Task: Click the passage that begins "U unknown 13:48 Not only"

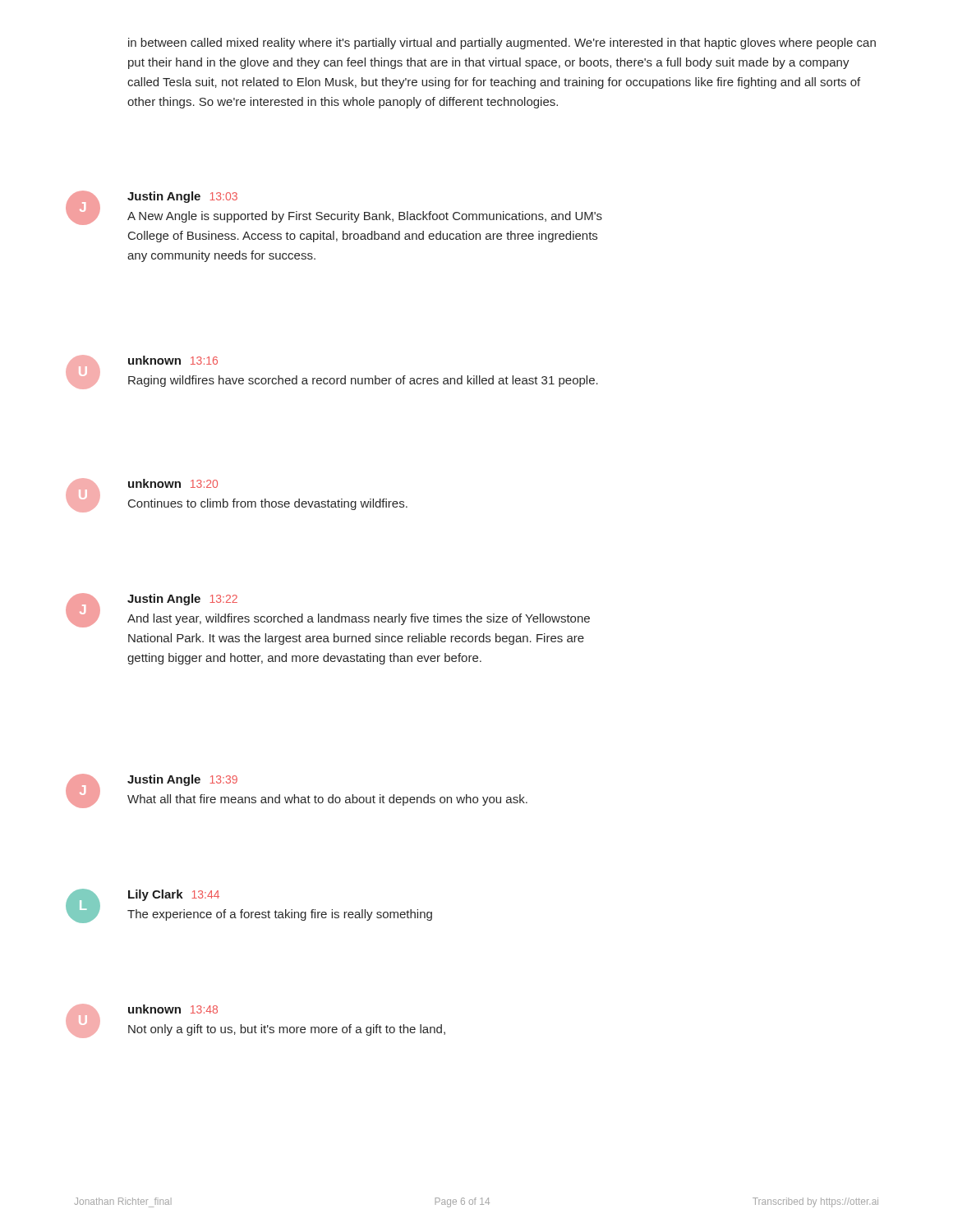Action: (261, 1021)
